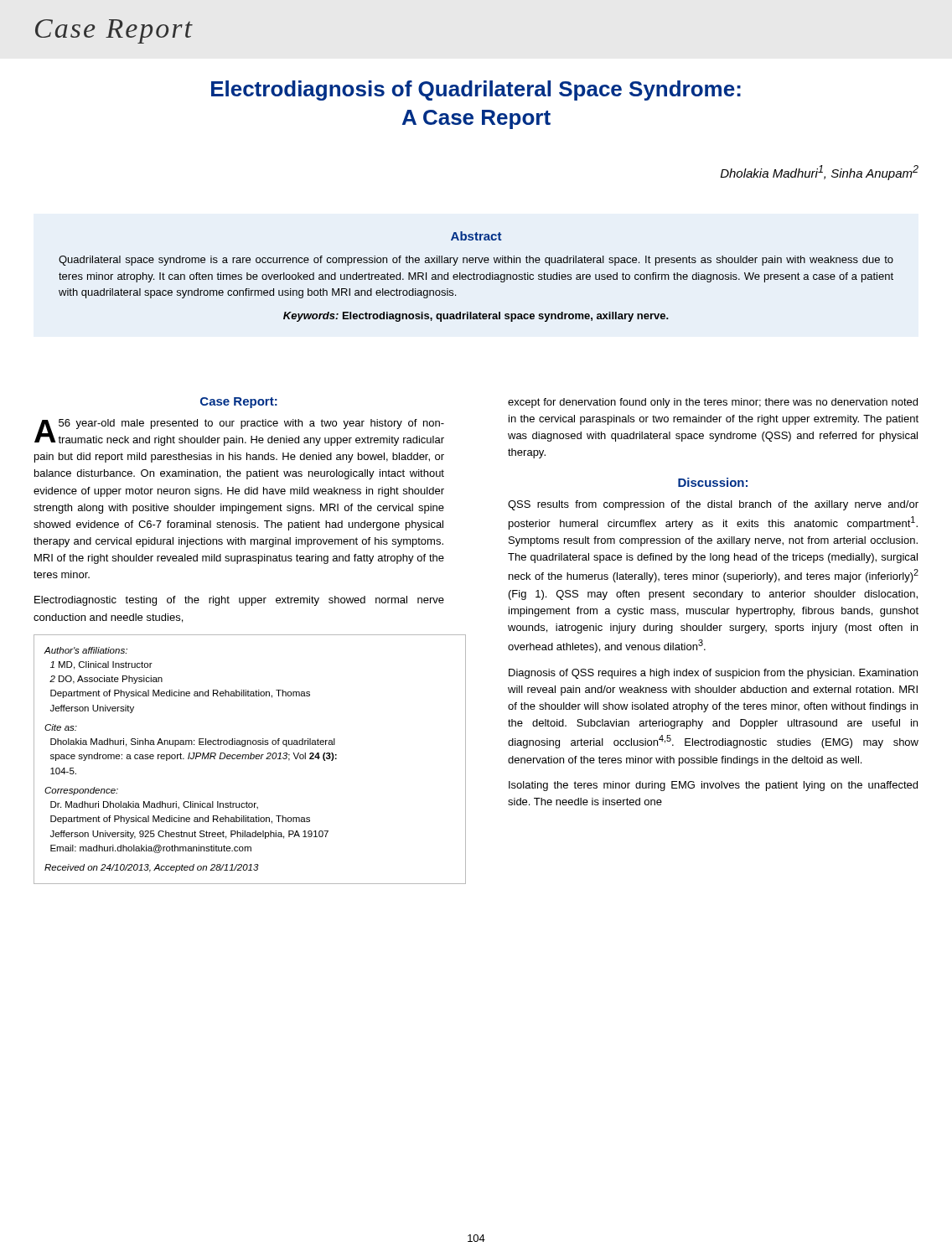The image size is (952, 1257).
Task: Click the passage that begins "Isolating the teres minor during"
Action: (x=713, y=793)
